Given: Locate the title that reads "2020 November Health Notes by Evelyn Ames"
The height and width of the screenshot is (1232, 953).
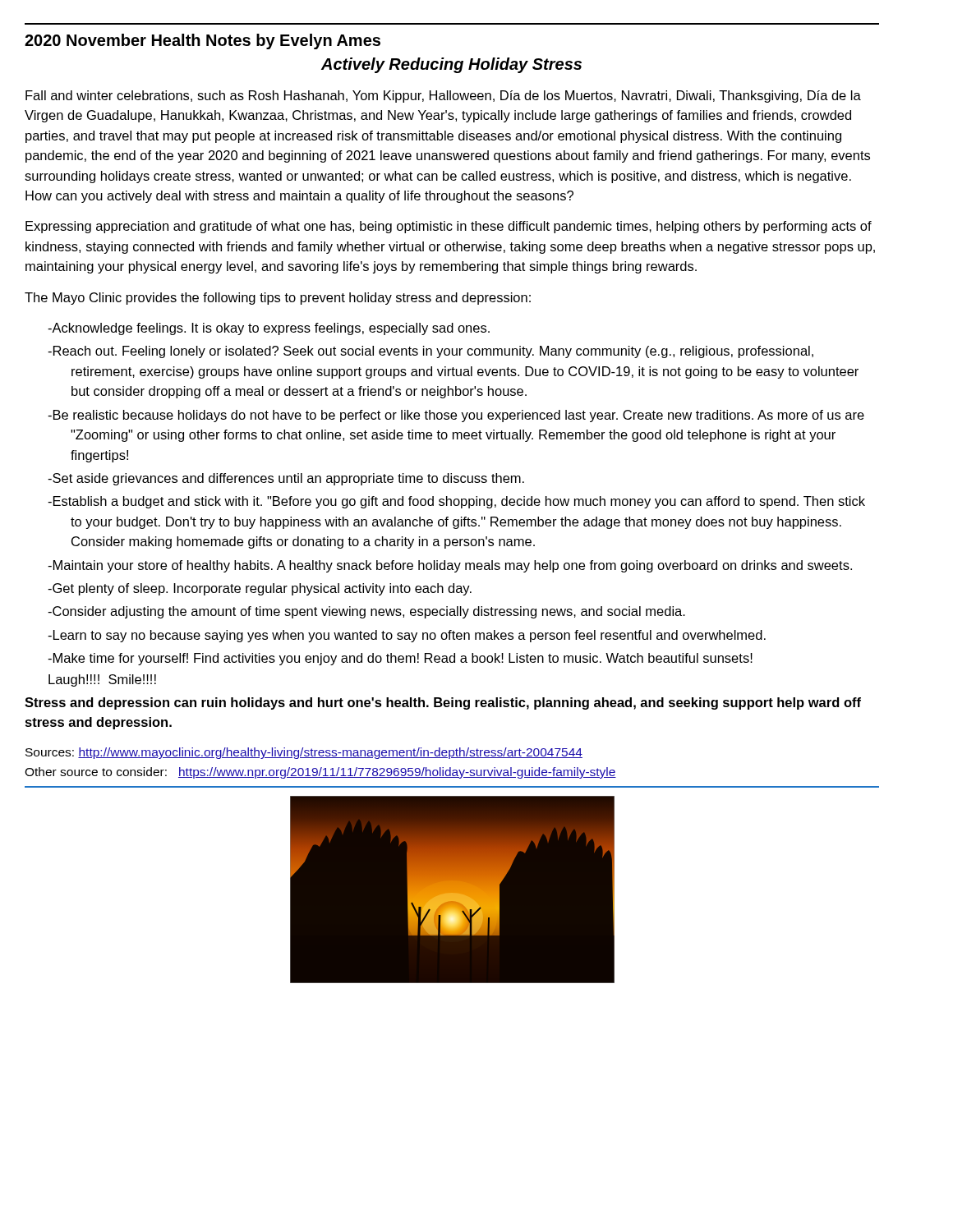Looking at the screenshot, I should pyautogui.click(x=203, y=40).
